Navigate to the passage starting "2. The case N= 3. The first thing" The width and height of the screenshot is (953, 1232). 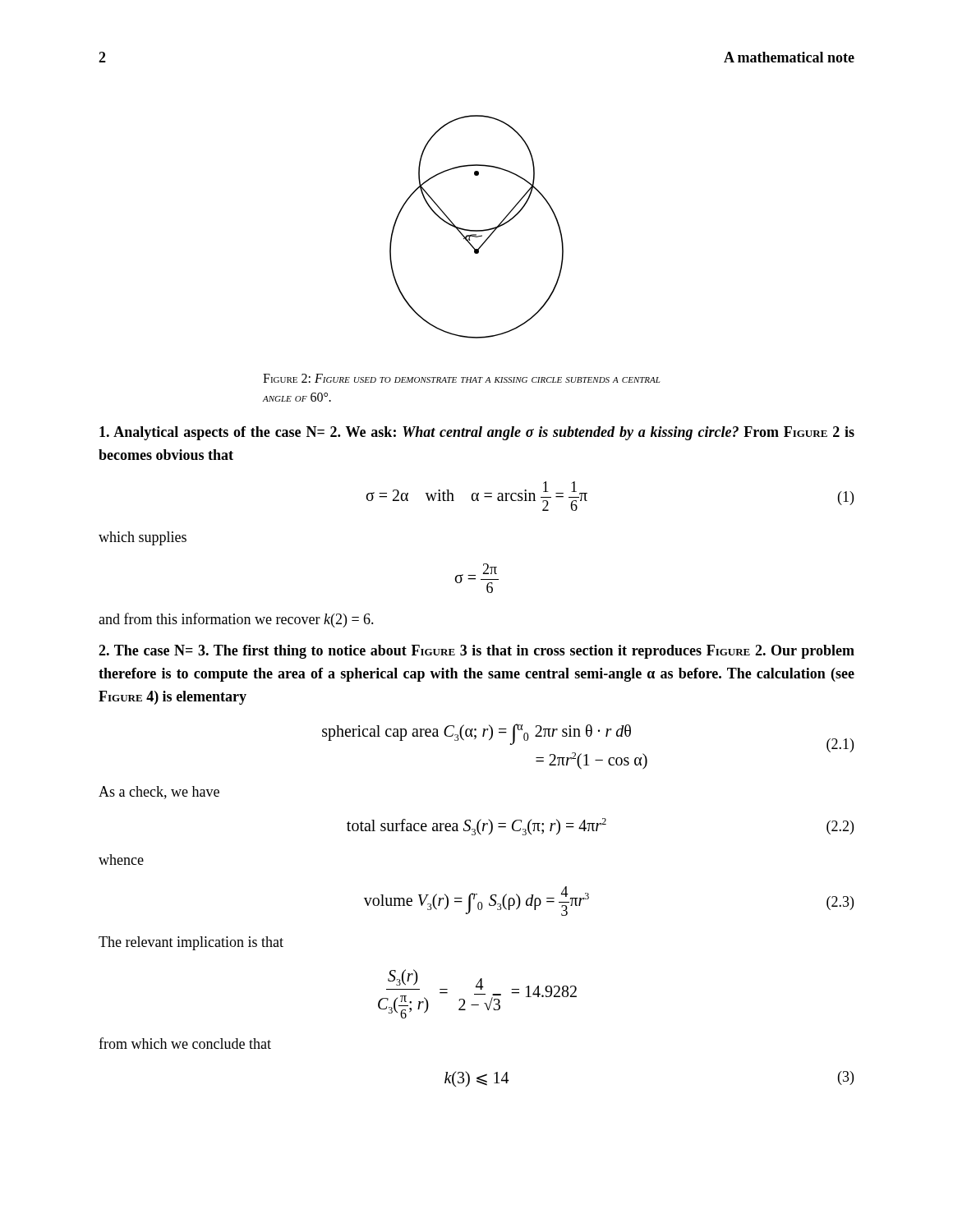pos(476,674)
